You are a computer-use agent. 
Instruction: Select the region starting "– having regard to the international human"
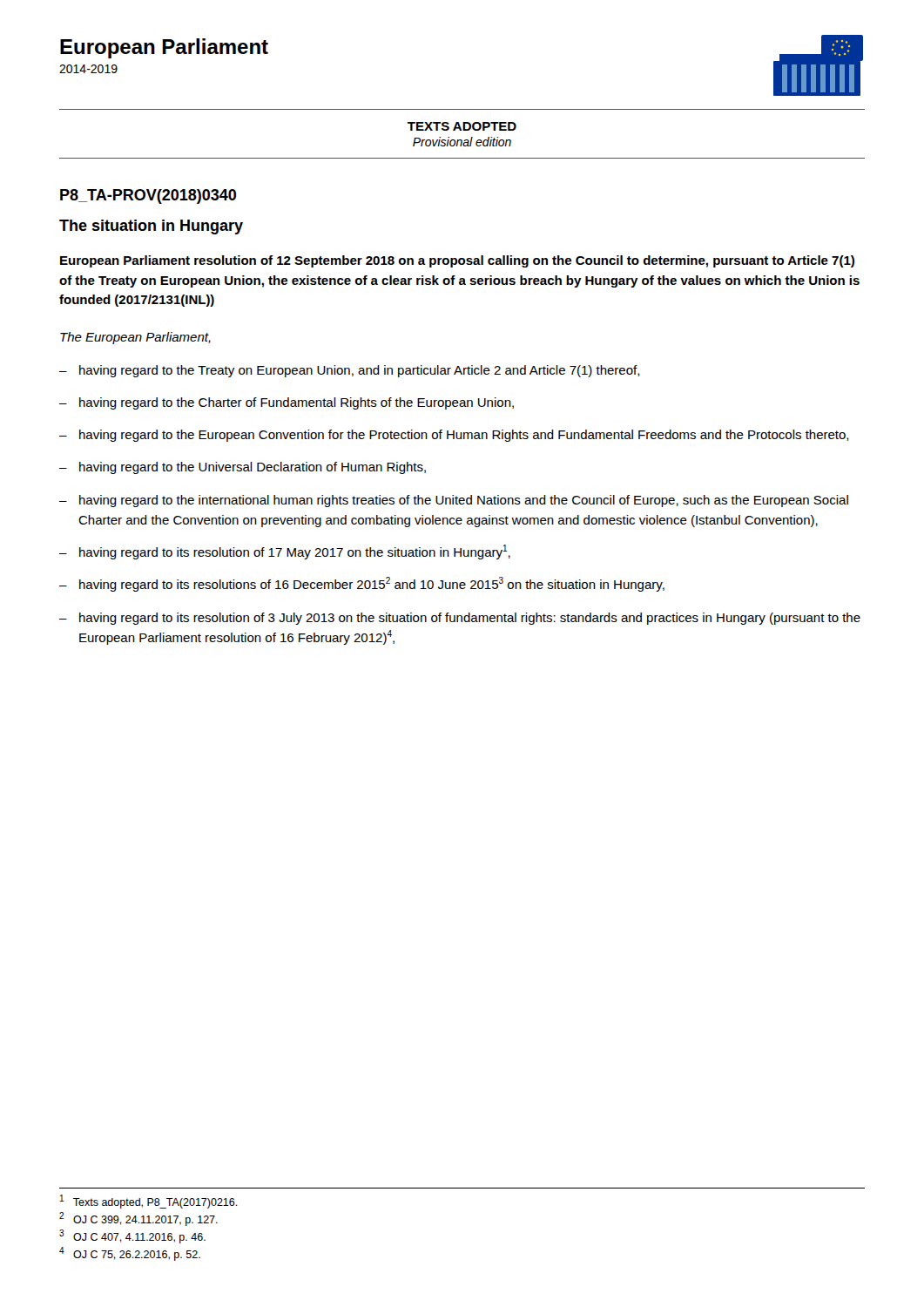point(462,509)
